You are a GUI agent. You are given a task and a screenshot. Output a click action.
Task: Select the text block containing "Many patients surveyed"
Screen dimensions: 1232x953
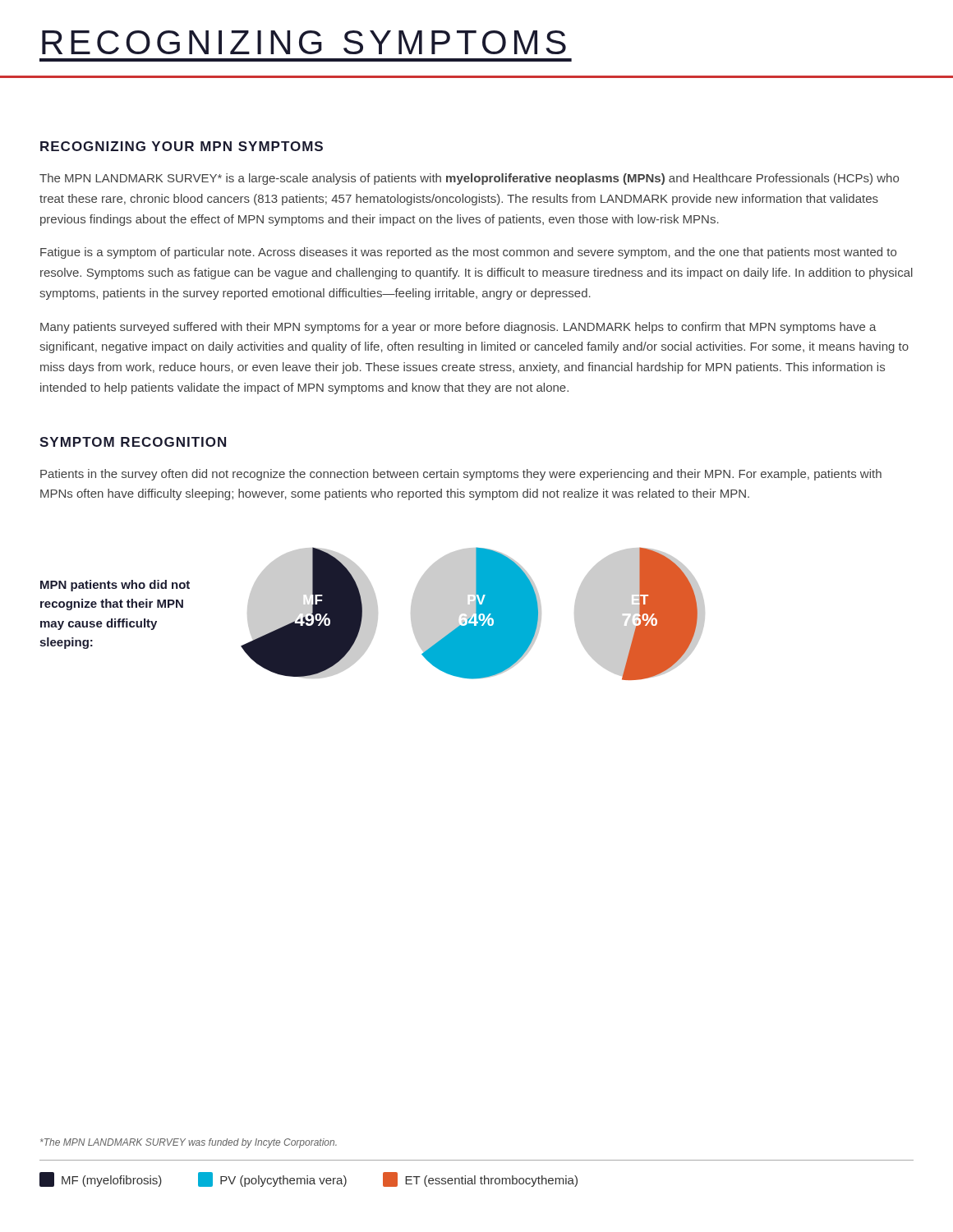(x=474, y=357)
